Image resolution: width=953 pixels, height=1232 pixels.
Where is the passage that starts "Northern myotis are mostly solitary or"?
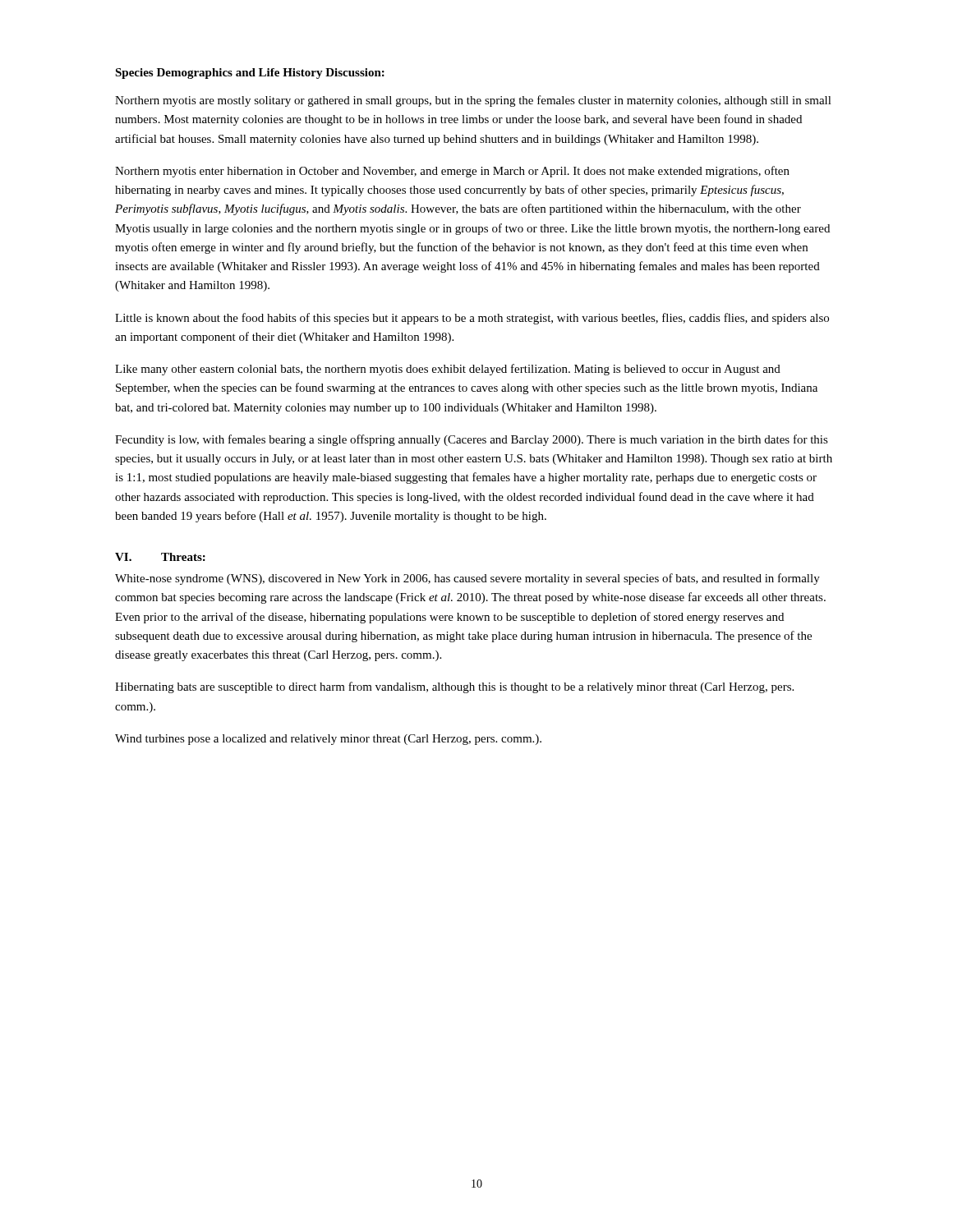click(473, 119)
